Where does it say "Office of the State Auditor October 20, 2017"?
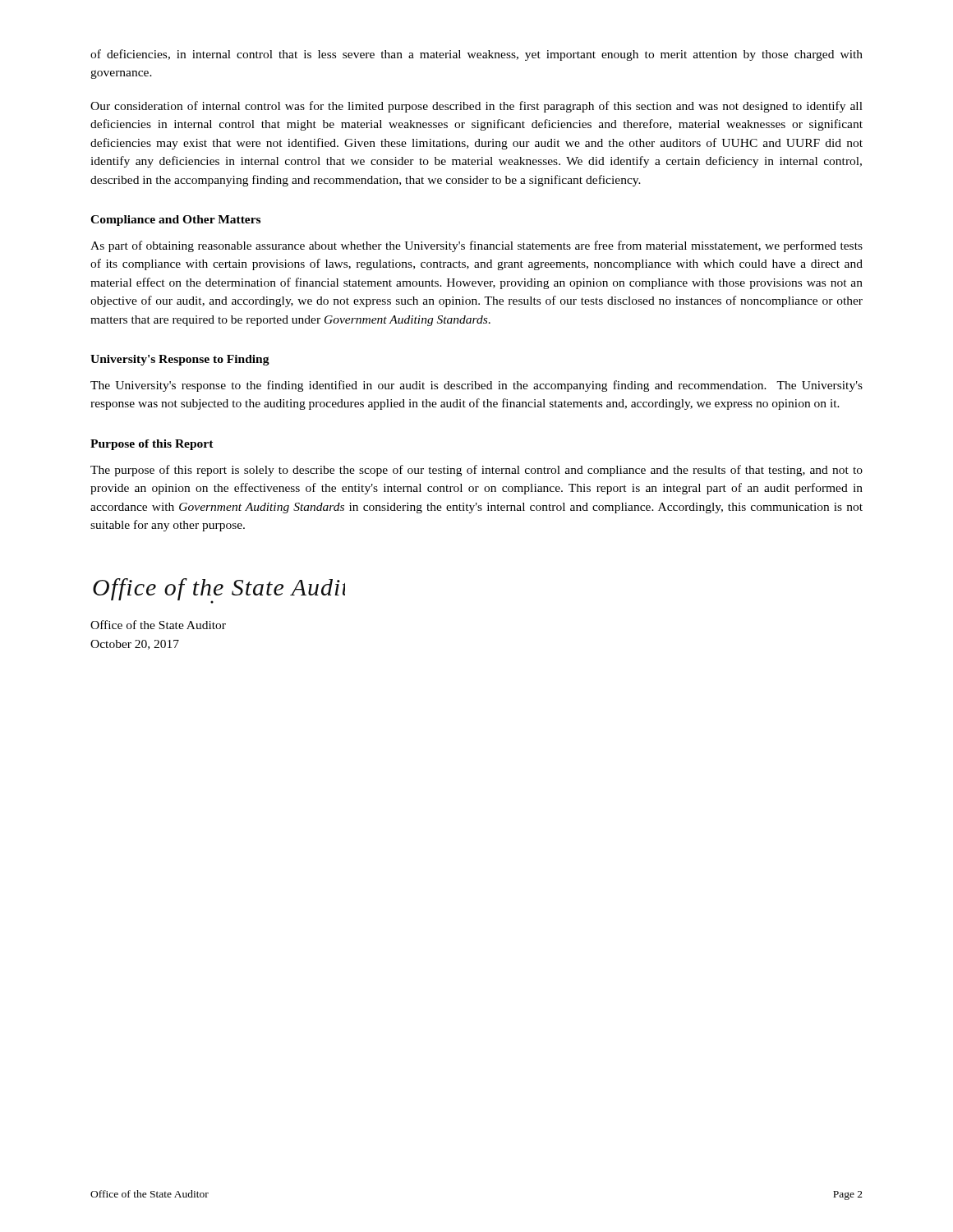Image resolution: width=953 pixels, height=1232 pixels. pyautogui.click(x=158, y=634)
